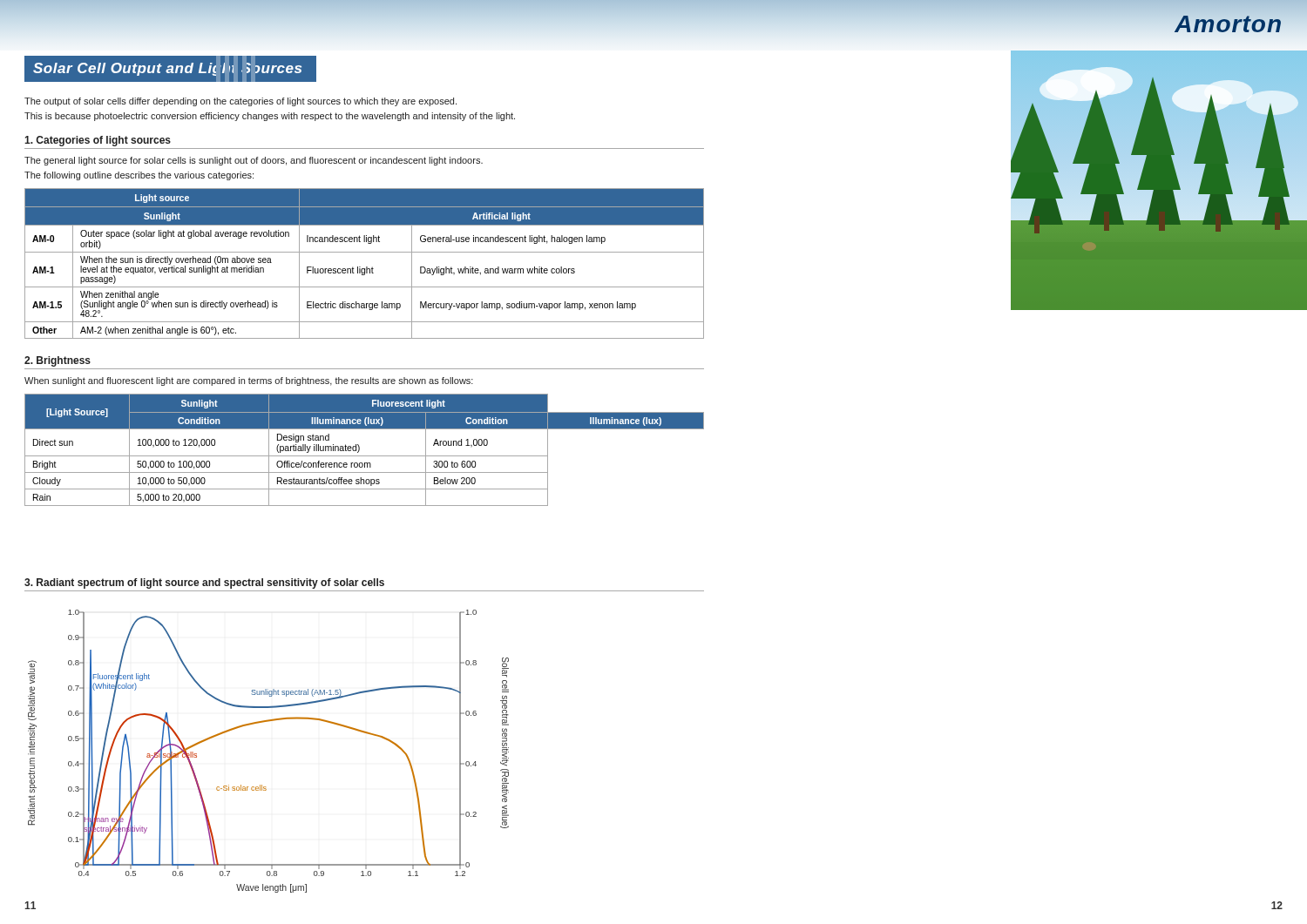Image resolution: width=1307 pixels, height=924 pixels.
Task: Select the photo
Action: coord(1159,180)
